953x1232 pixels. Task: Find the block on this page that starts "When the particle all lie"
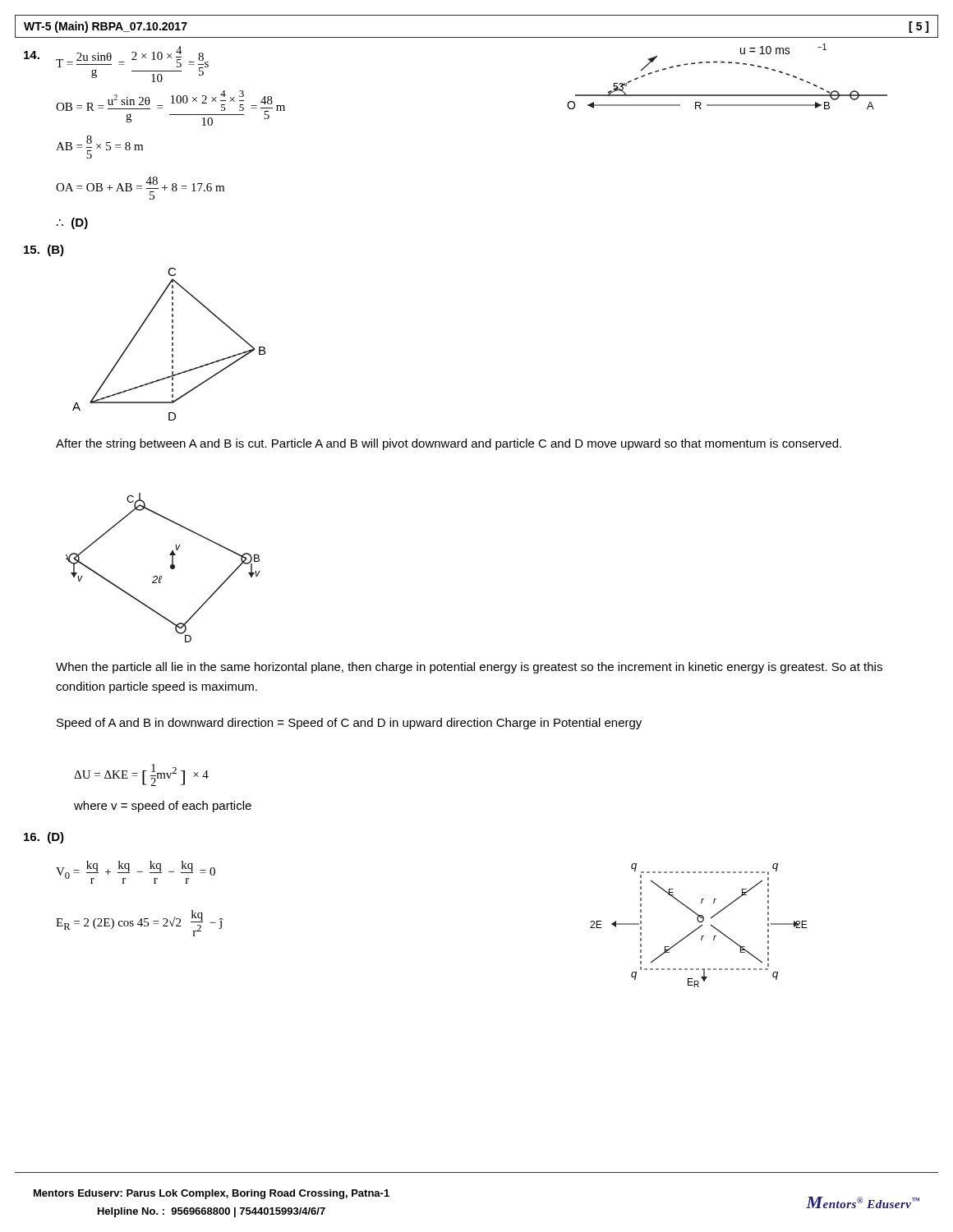point(469,676)
